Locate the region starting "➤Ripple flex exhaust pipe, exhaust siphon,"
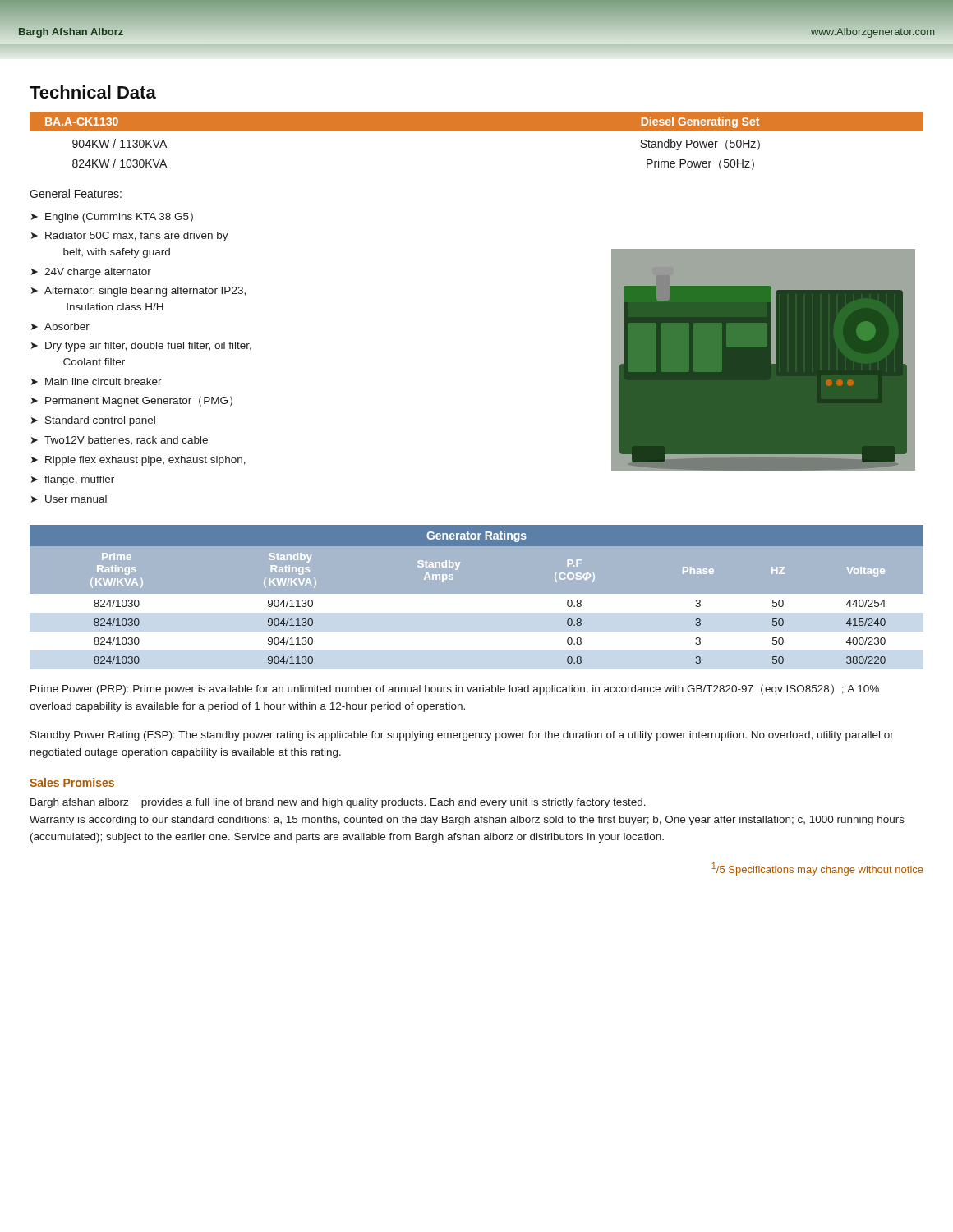 click(x=138, y=460)
